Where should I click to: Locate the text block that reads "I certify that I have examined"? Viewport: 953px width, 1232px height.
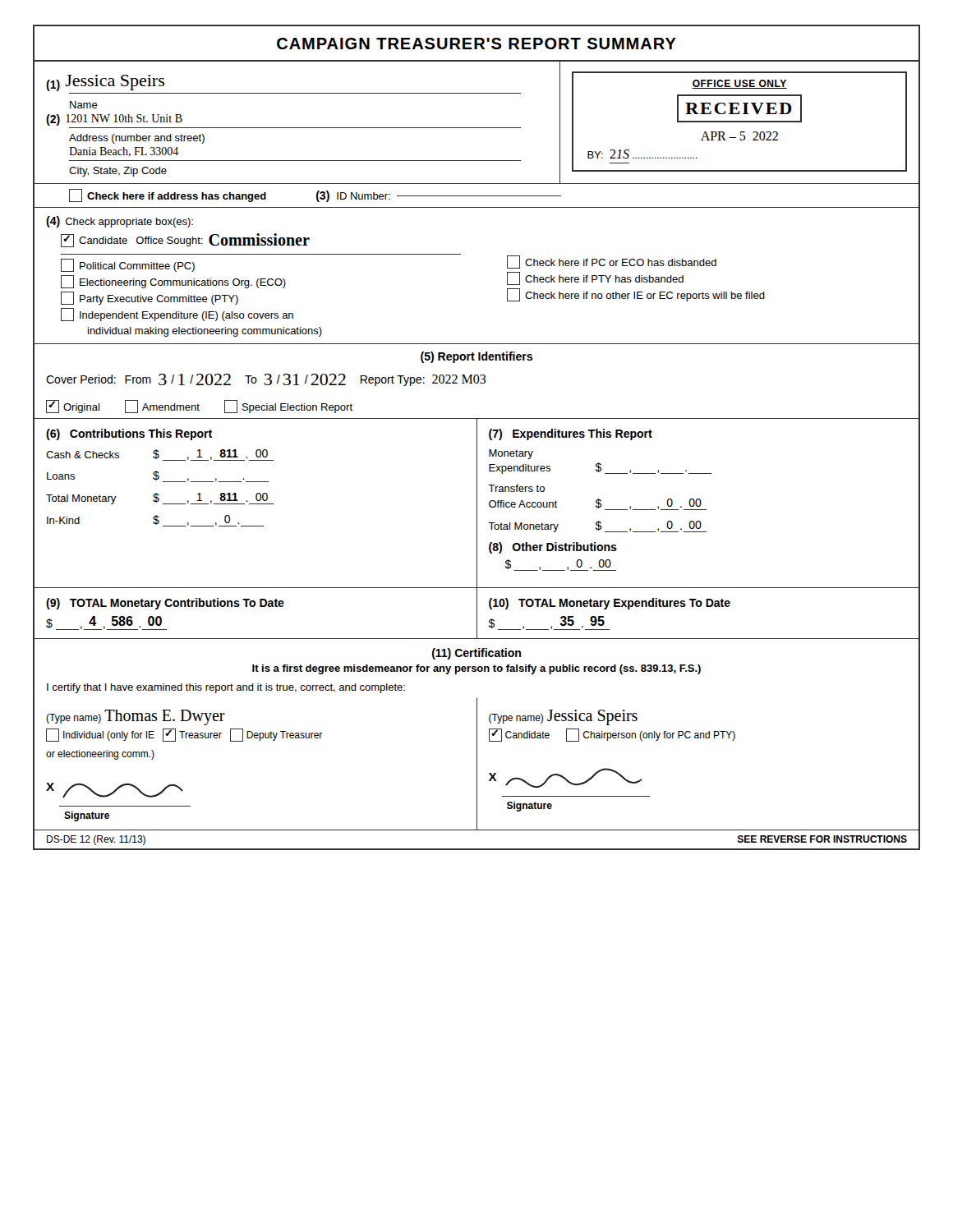pos(226,687)
